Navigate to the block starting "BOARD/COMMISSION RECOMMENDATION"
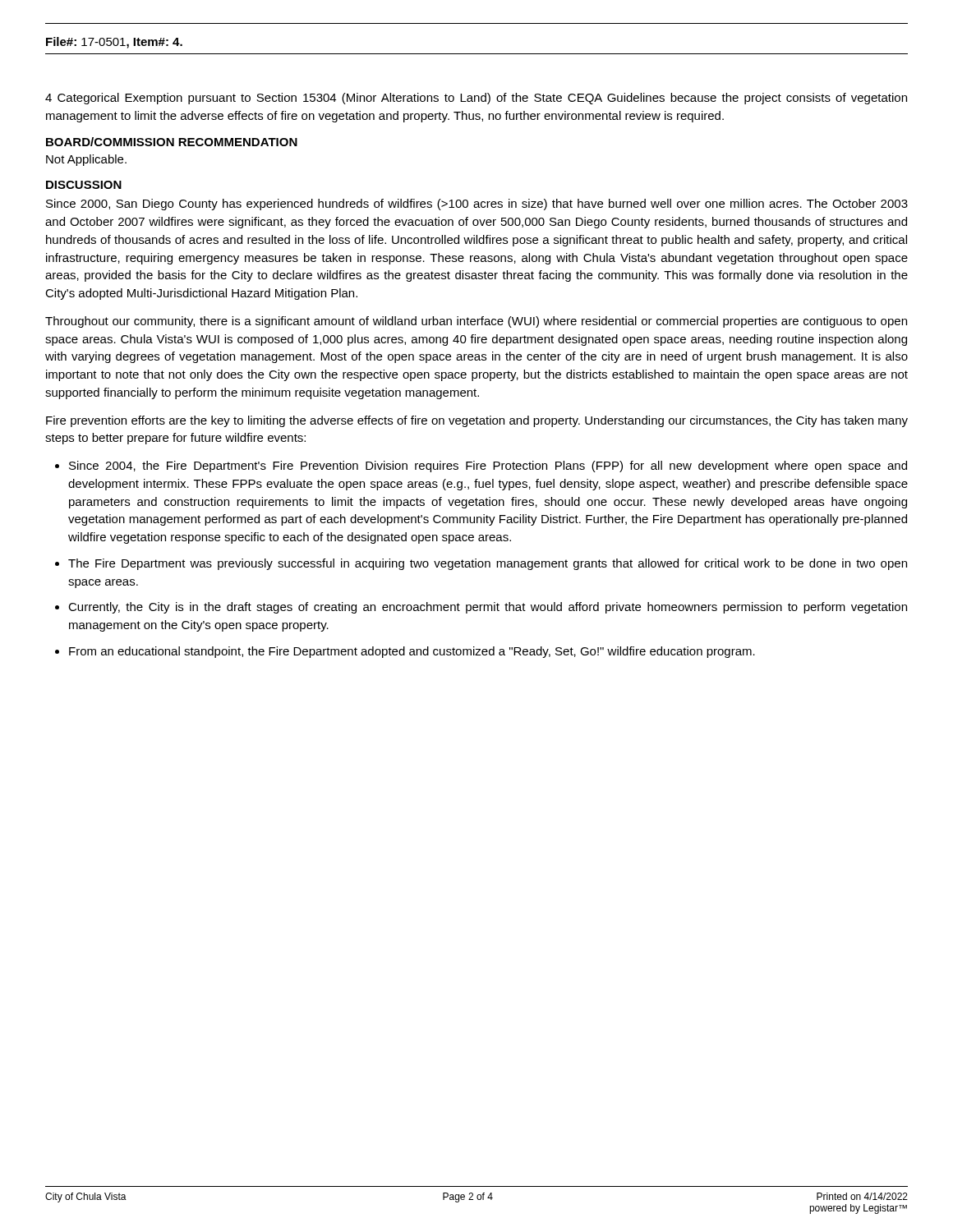Screen dimensions: 1232x953 [x=171, y=141]
